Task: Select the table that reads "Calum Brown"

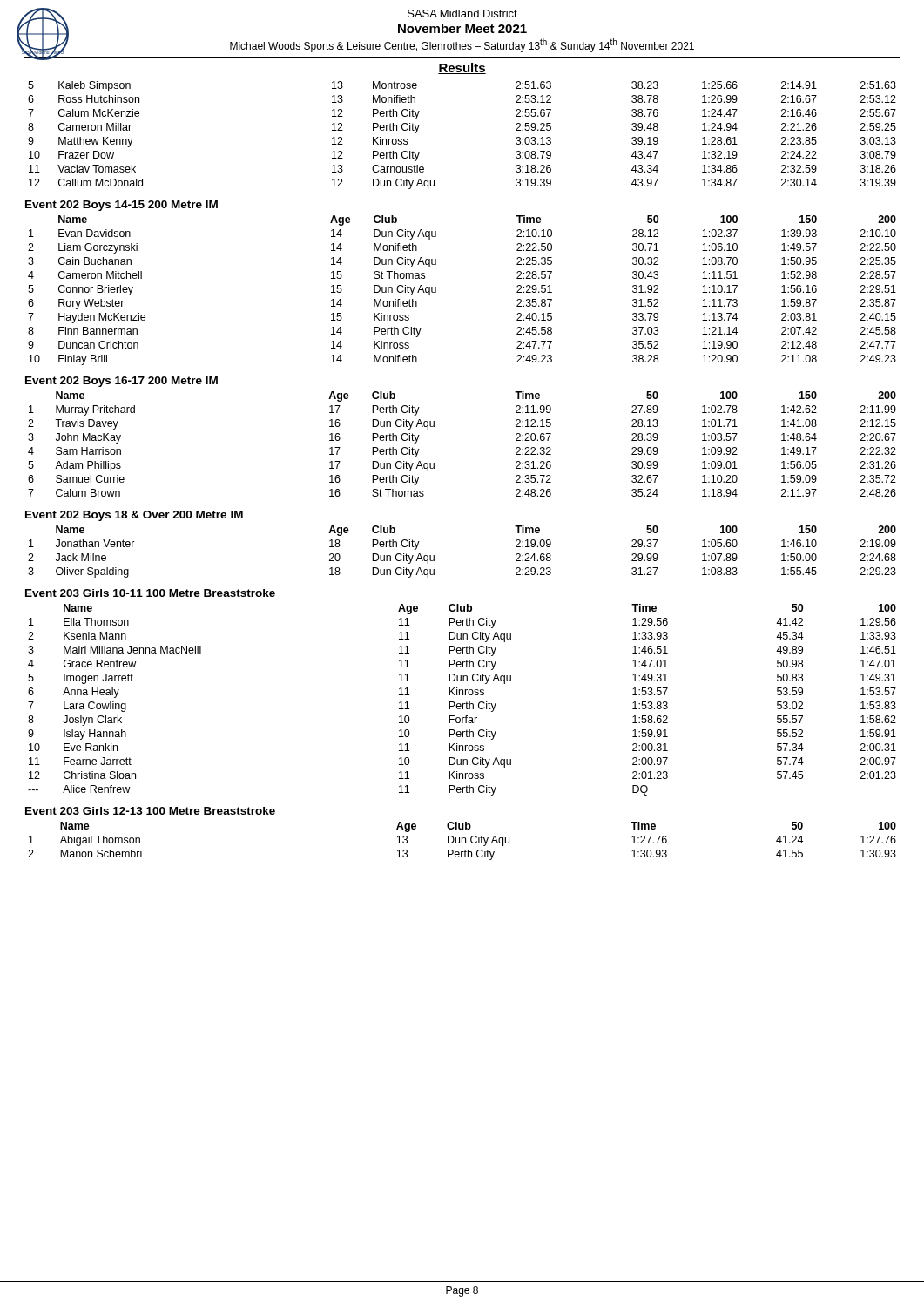Action: tap(462, 444)
